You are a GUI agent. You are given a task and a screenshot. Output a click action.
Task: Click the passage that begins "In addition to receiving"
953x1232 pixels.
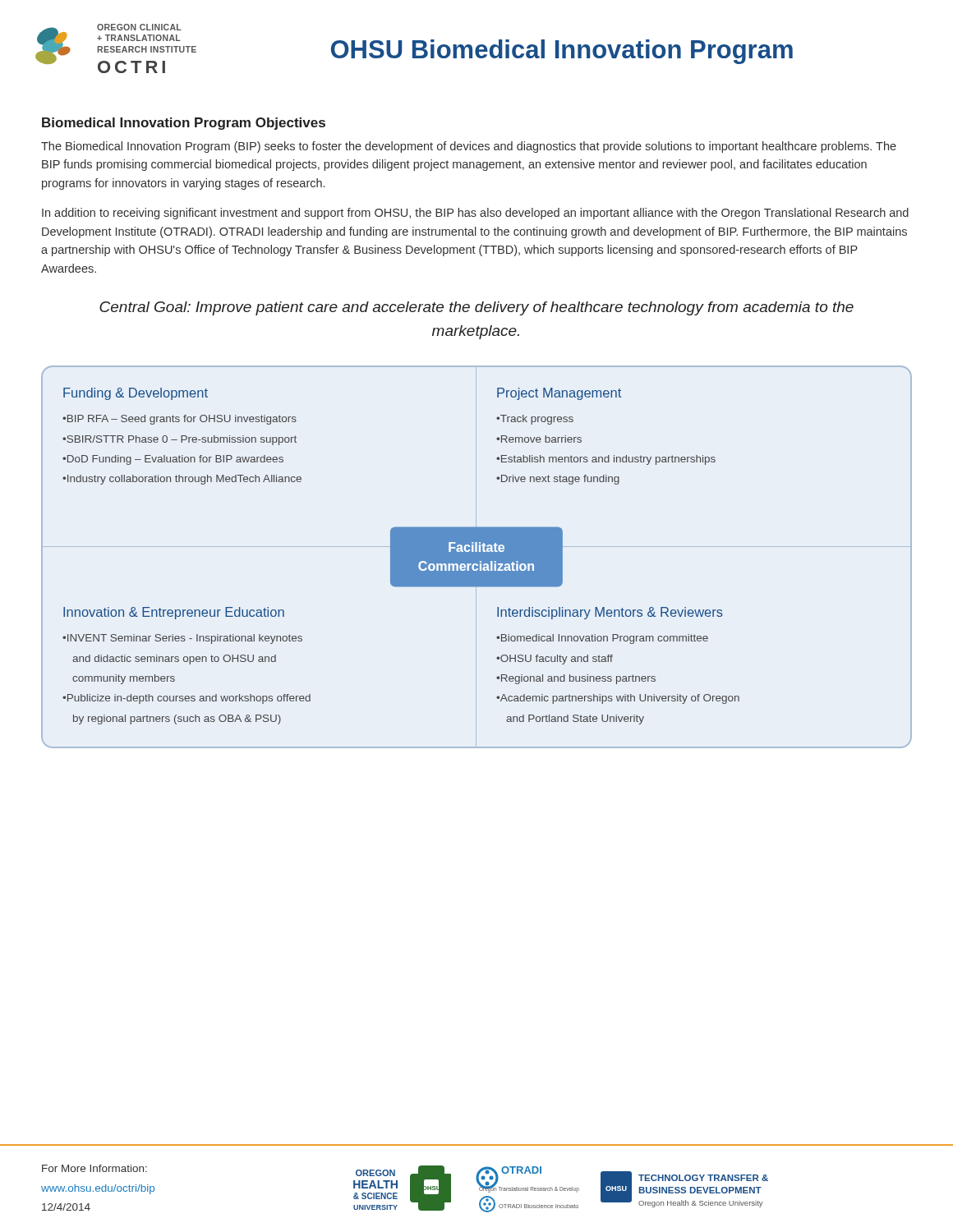(x=475, y=241)
